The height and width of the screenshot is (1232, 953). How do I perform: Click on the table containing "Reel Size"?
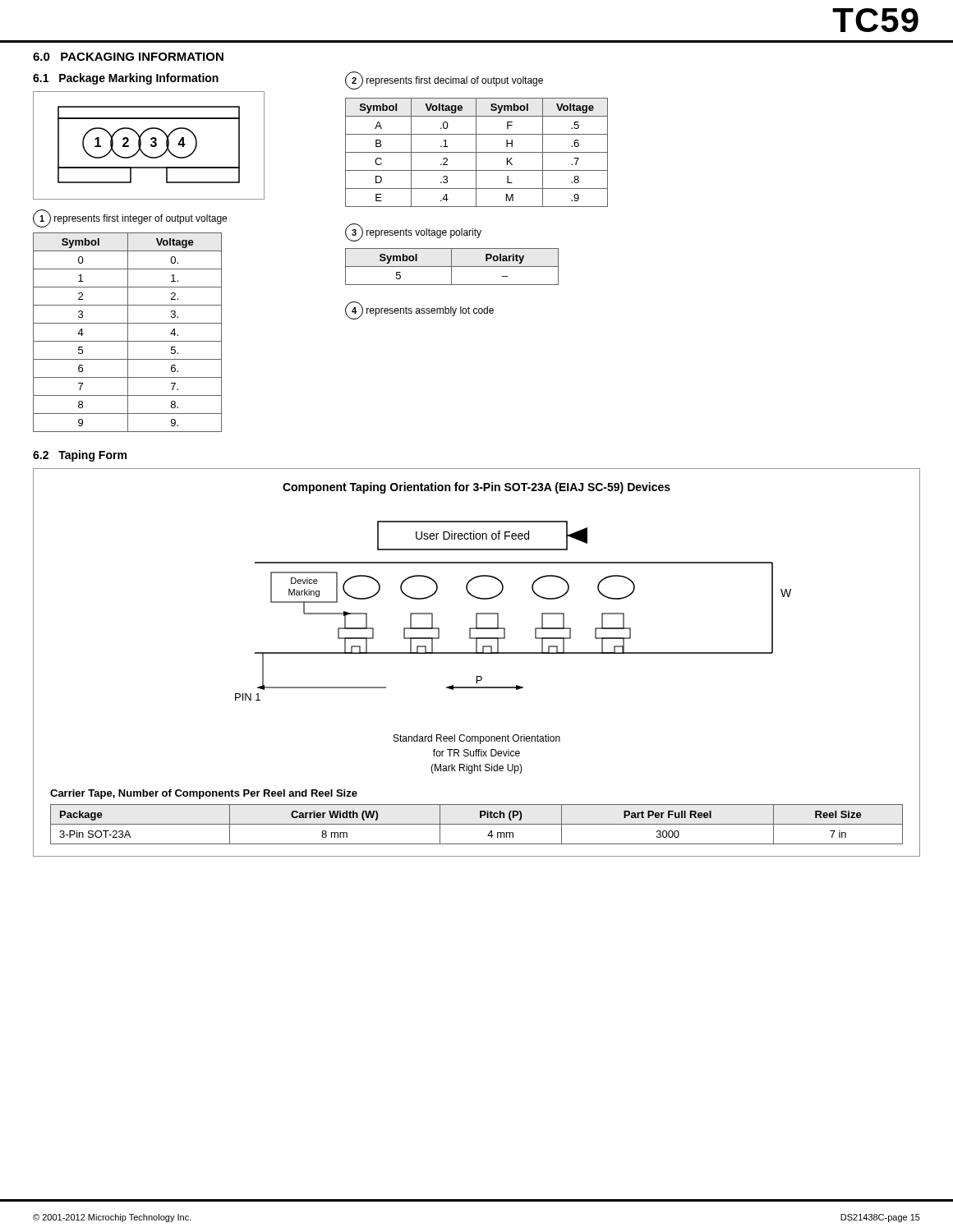(x=476, y=824)
